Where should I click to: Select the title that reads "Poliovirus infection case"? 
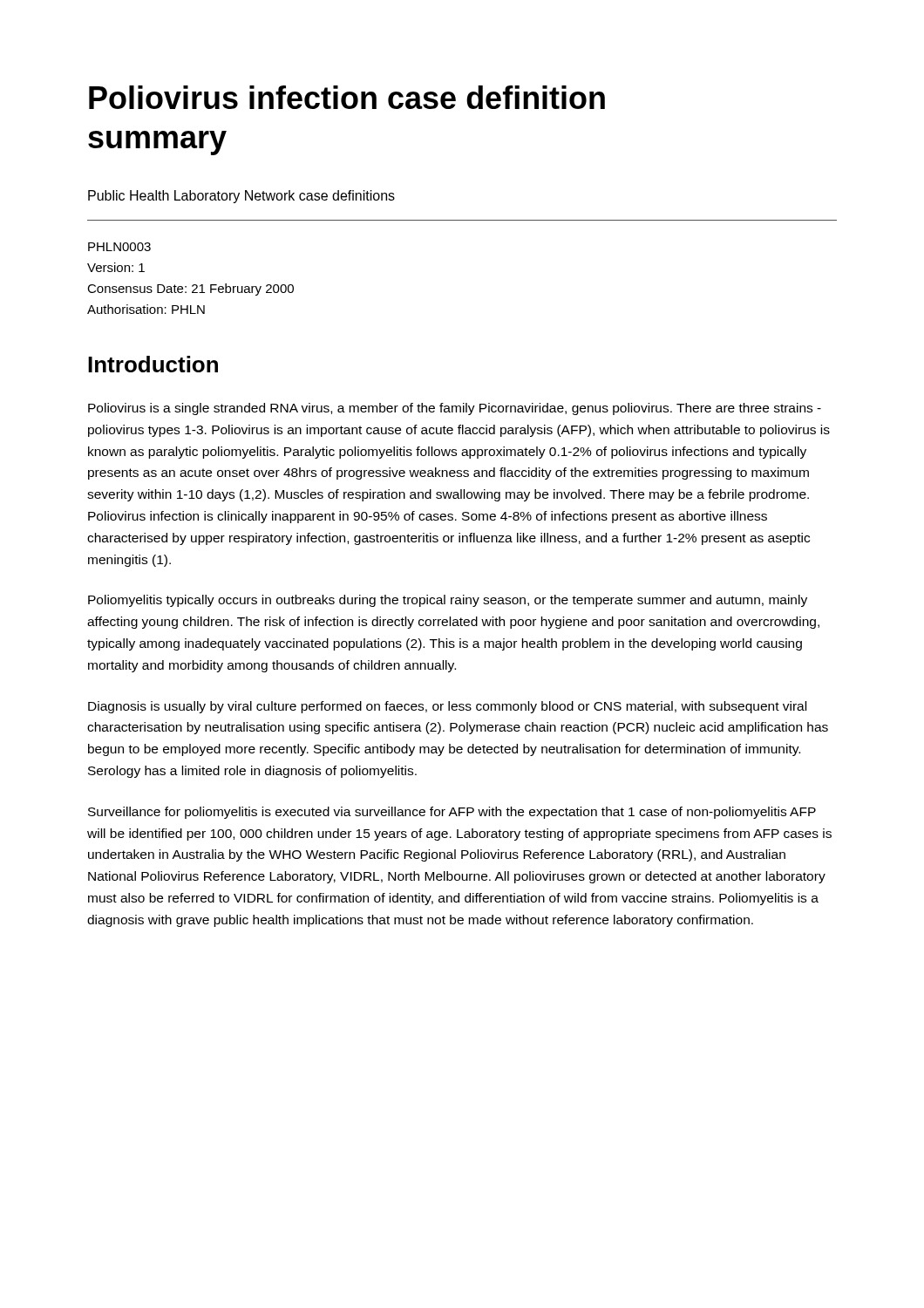coord(462,118)
